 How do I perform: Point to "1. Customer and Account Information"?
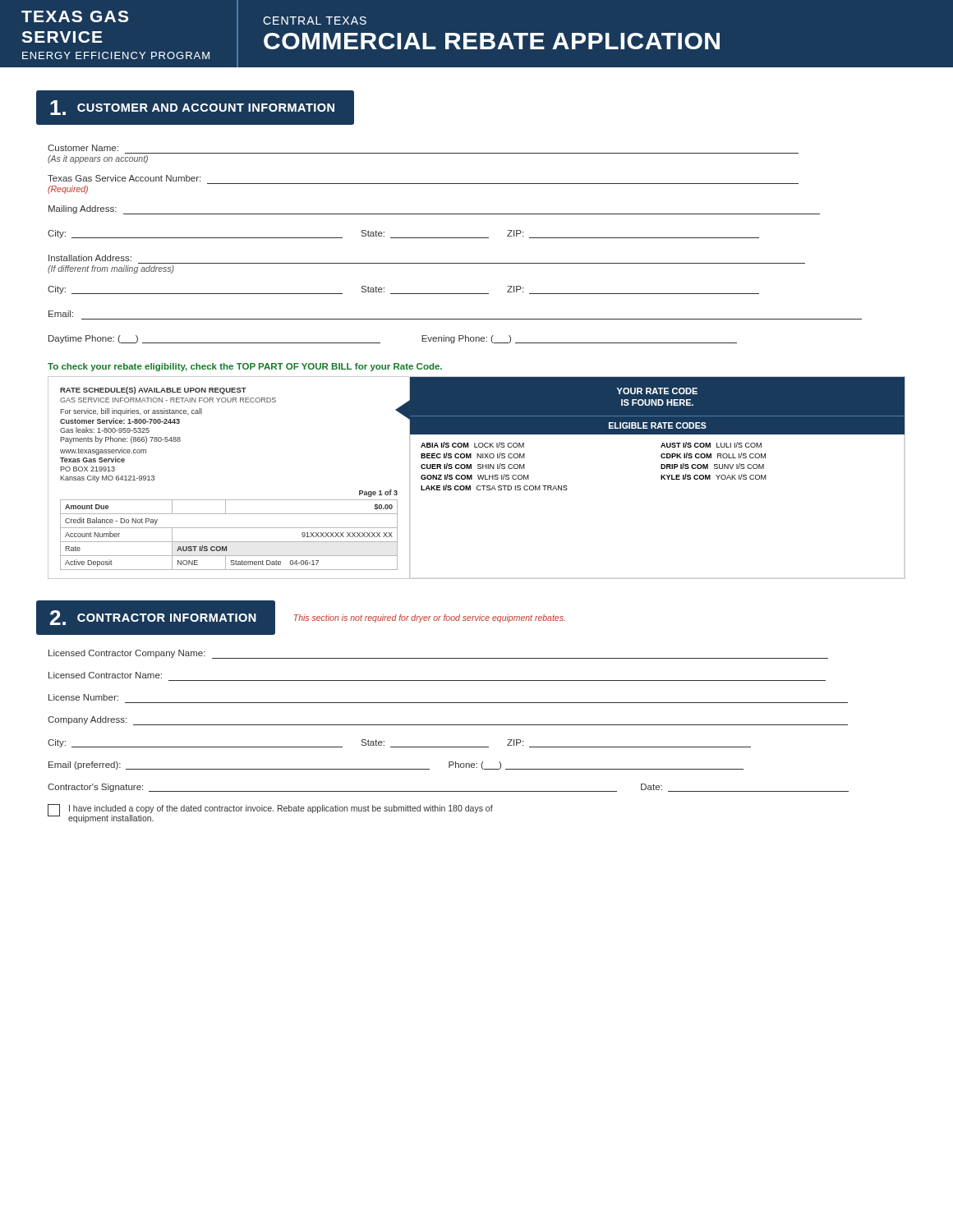pos(192,108)
